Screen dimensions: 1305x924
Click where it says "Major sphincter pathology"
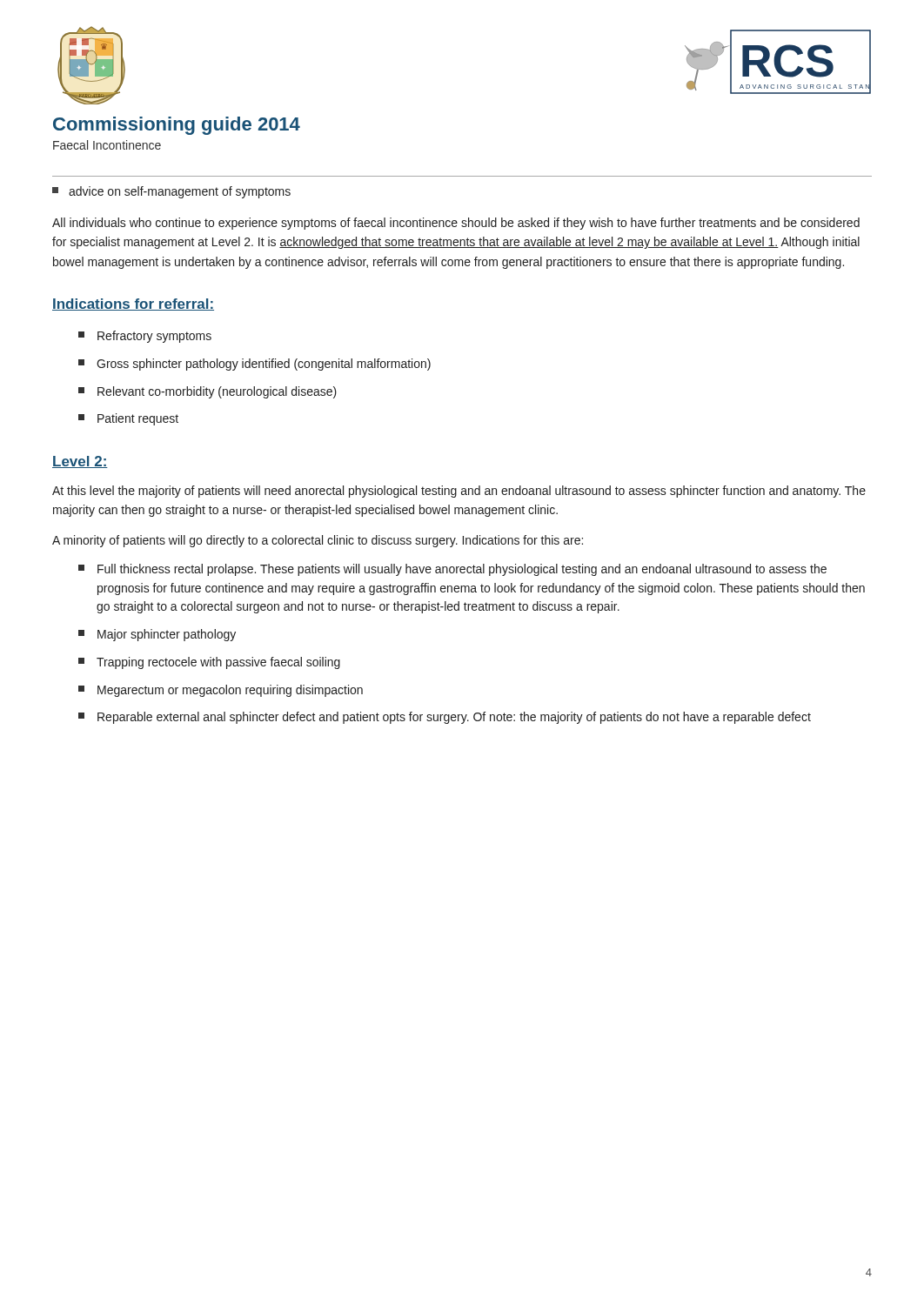pos(157,635)
